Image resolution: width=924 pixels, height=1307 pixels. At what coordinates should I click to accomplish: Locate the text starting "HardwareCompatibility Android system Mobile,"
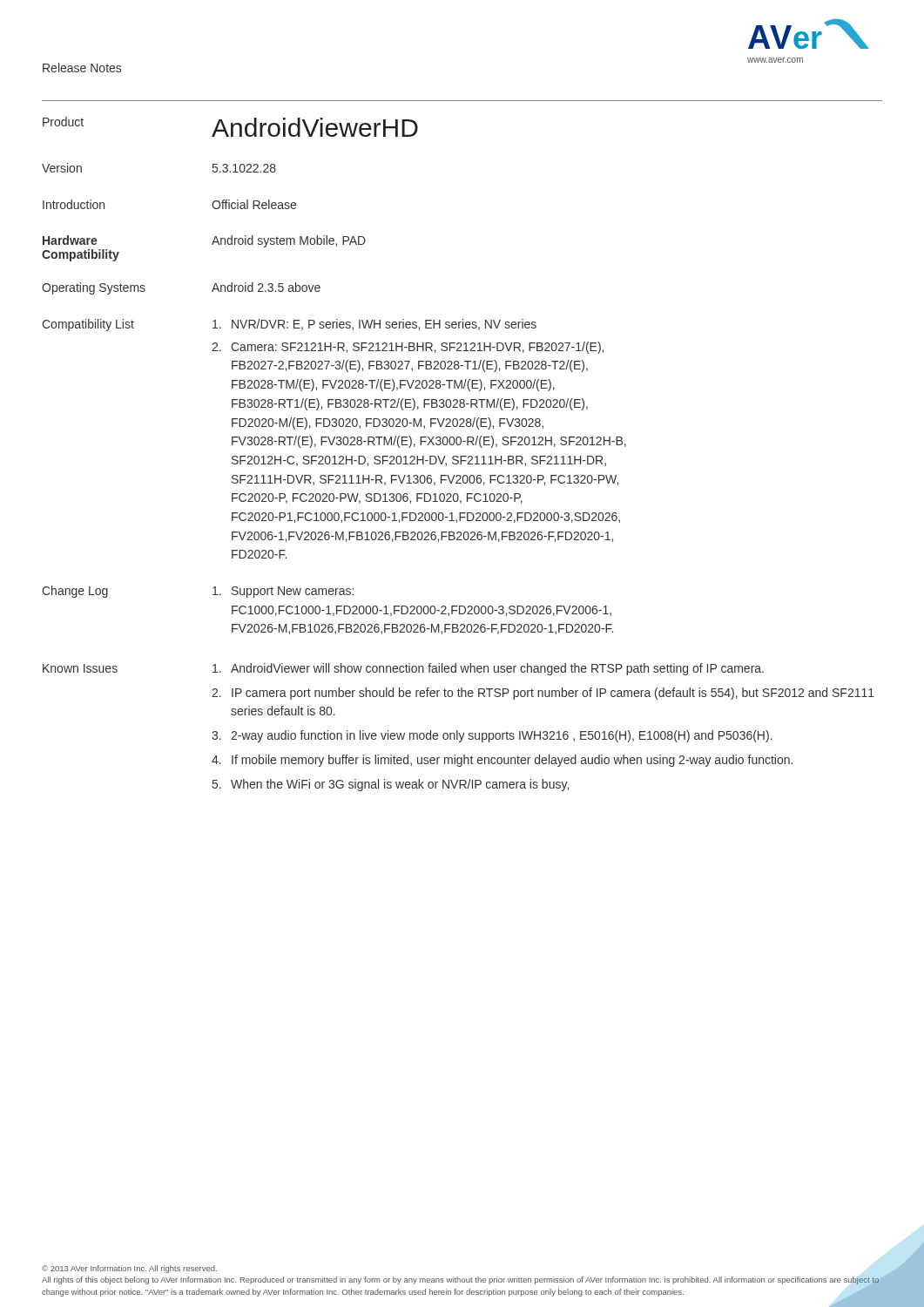pos(63,241)
